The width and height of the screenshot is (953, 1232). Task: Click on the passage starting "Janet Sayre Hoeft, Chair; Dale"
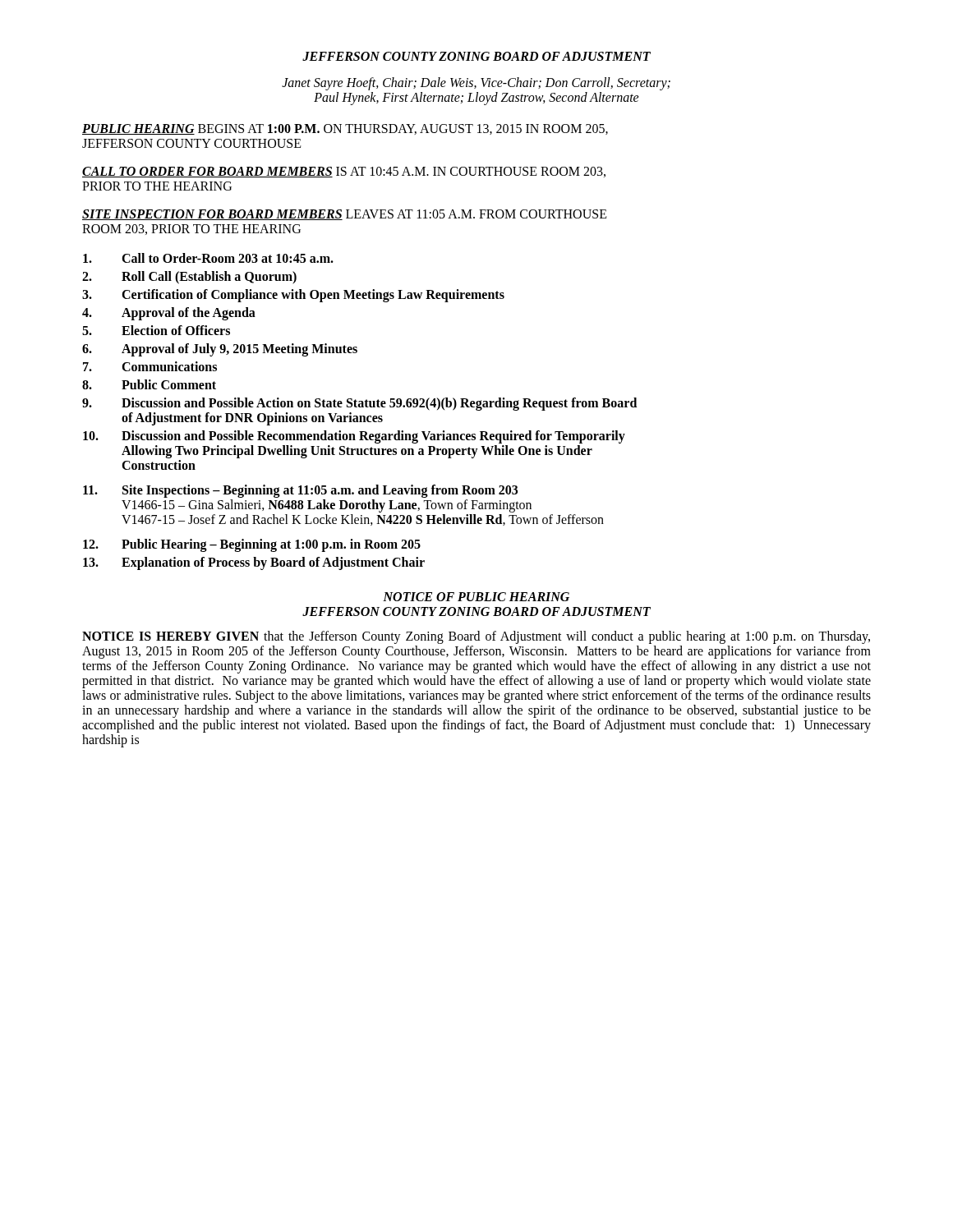pyautogui.click(x=476, y=90)
